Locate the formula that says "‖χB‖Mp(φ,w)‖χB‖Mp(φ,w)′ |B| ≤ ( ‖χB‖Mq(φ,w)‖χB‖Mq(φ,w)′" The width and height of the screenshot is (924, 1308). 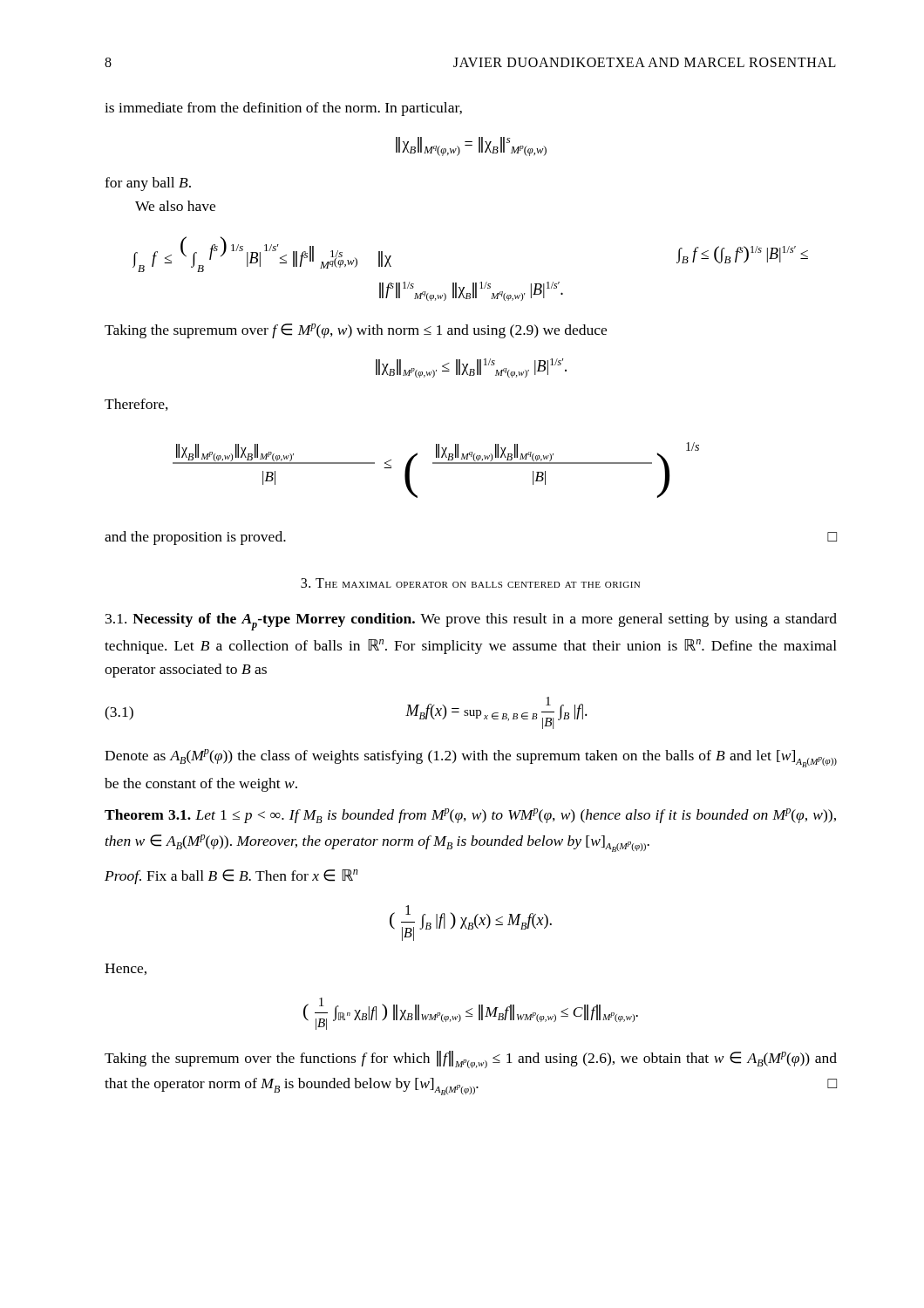click(x=471, y=467)
